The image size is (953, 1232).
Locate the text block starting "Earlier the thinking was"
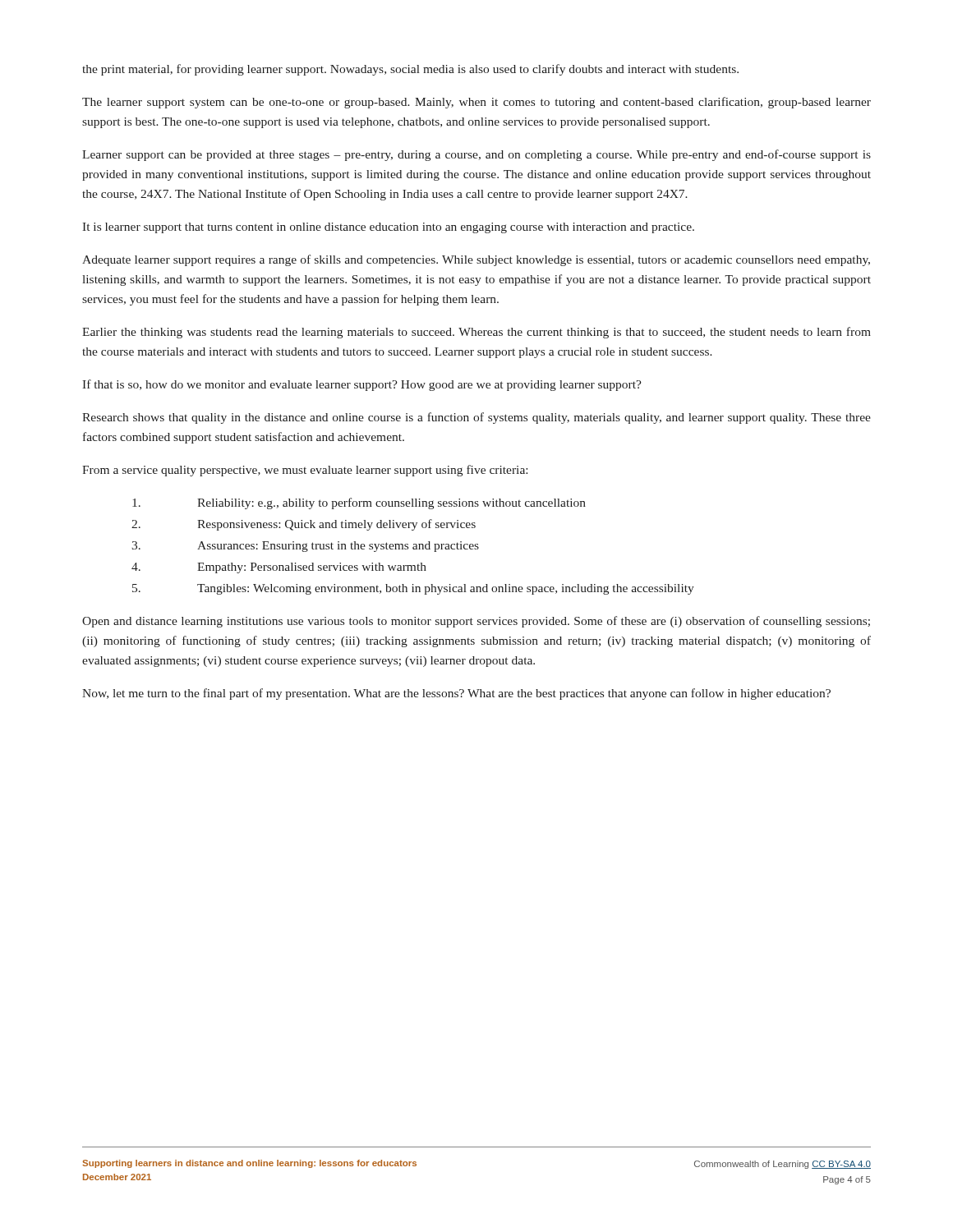[x=476, y=341]
